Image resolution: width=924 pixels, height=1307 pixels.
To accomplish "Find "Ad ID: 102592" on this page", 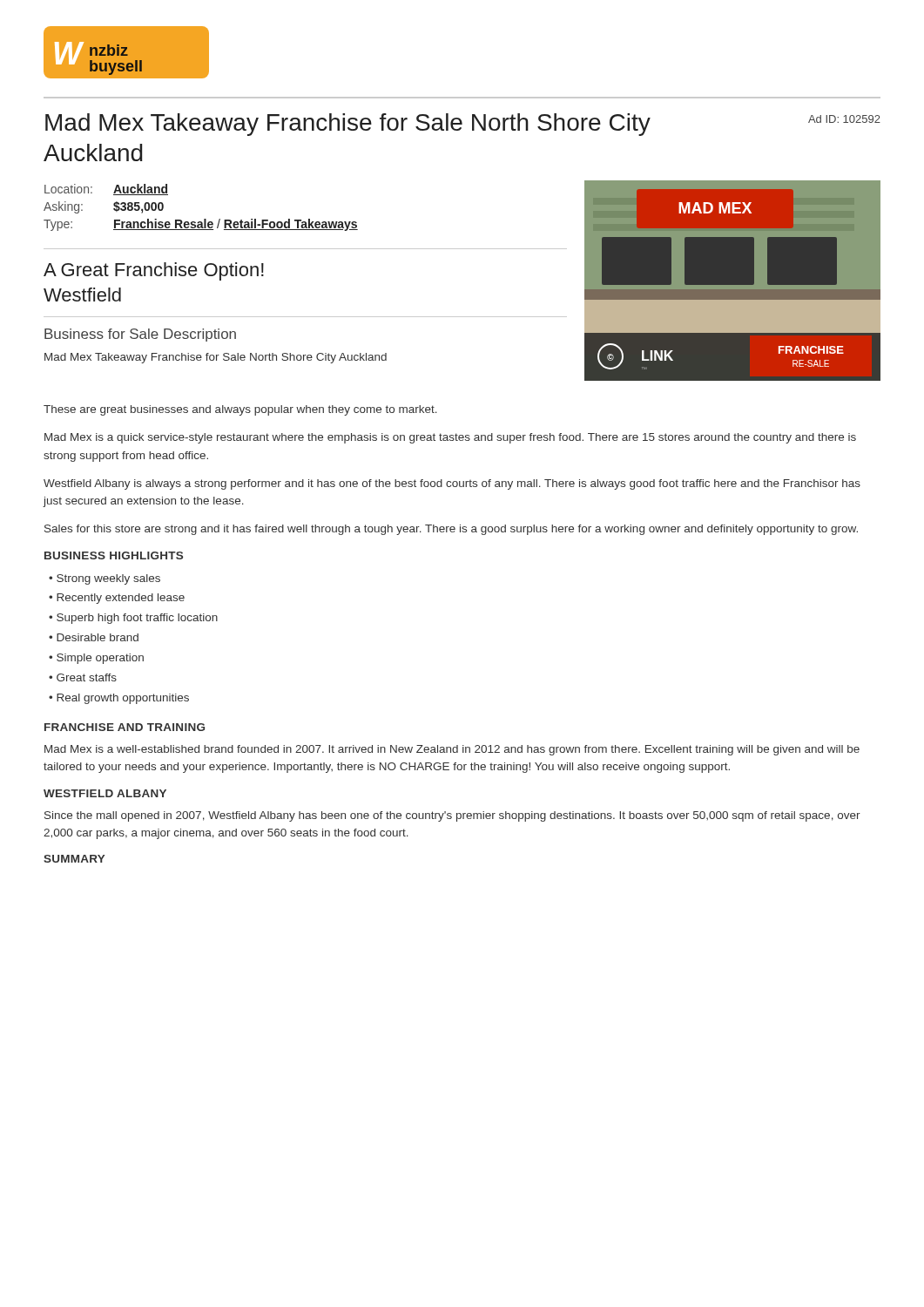I will pos(844,119).
